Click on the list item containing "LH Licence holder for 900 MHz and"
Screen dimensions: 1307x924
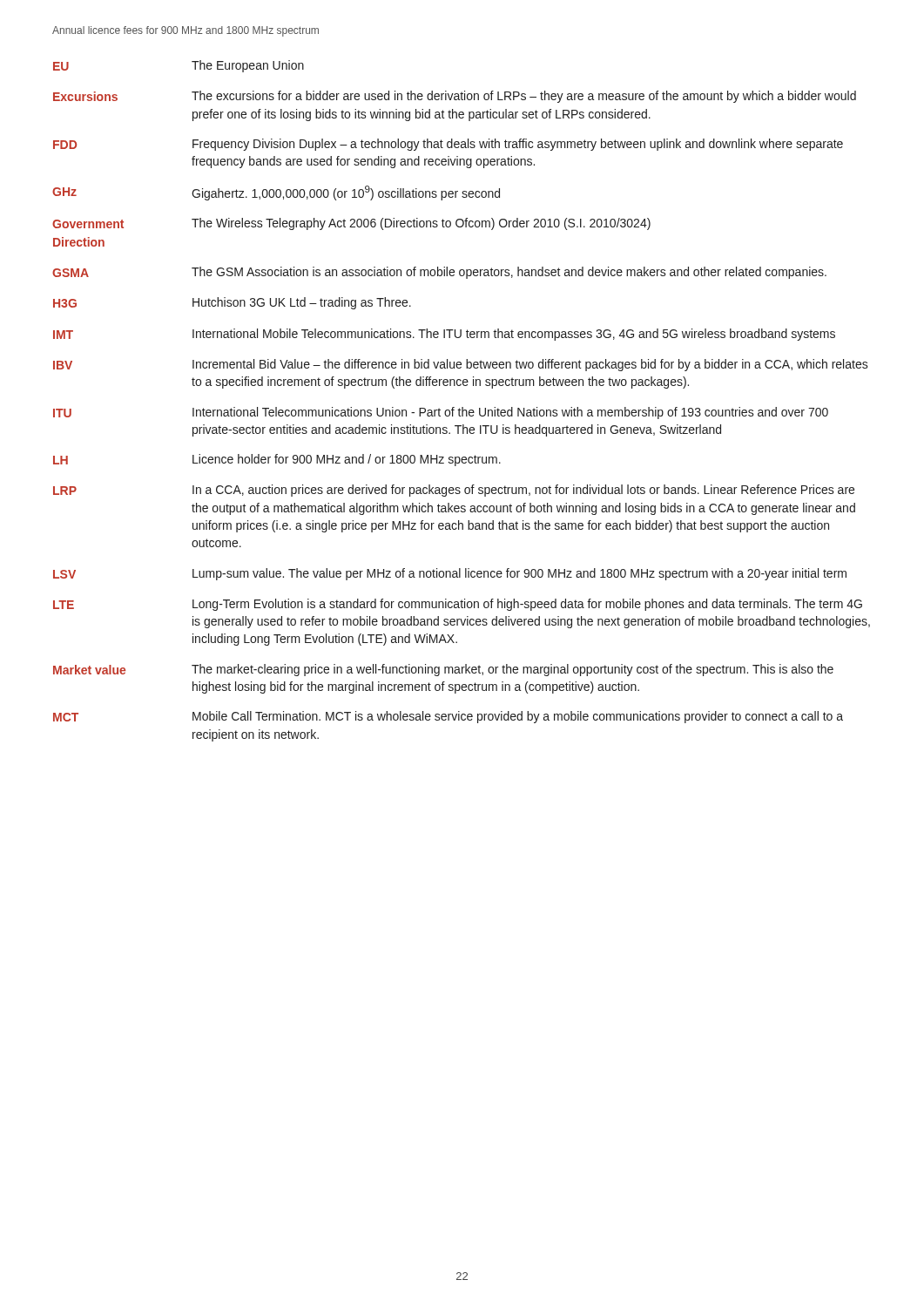click(x=462, y=460)
